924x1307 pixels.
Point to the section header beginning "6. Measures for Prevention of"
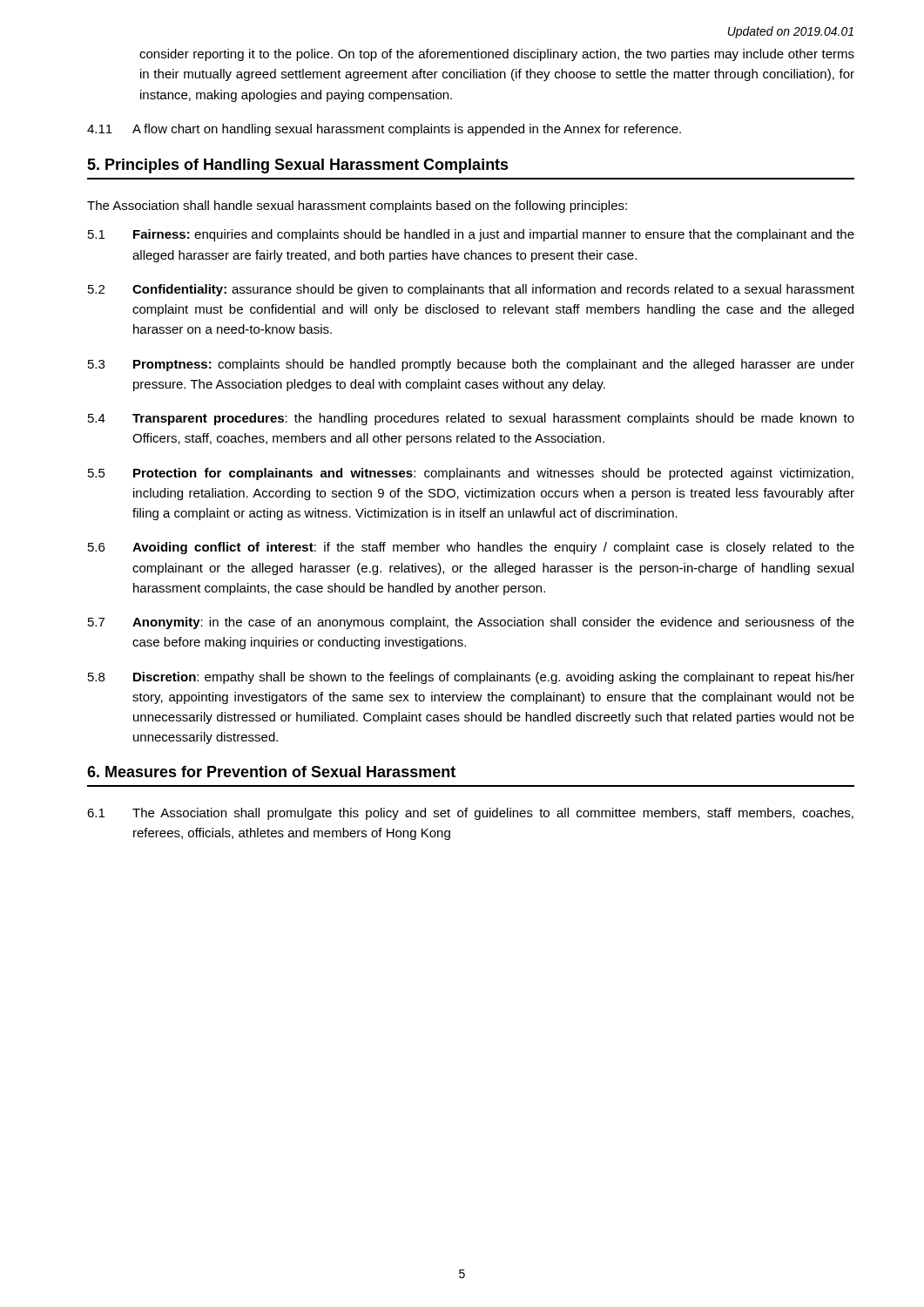pos(271,772)
